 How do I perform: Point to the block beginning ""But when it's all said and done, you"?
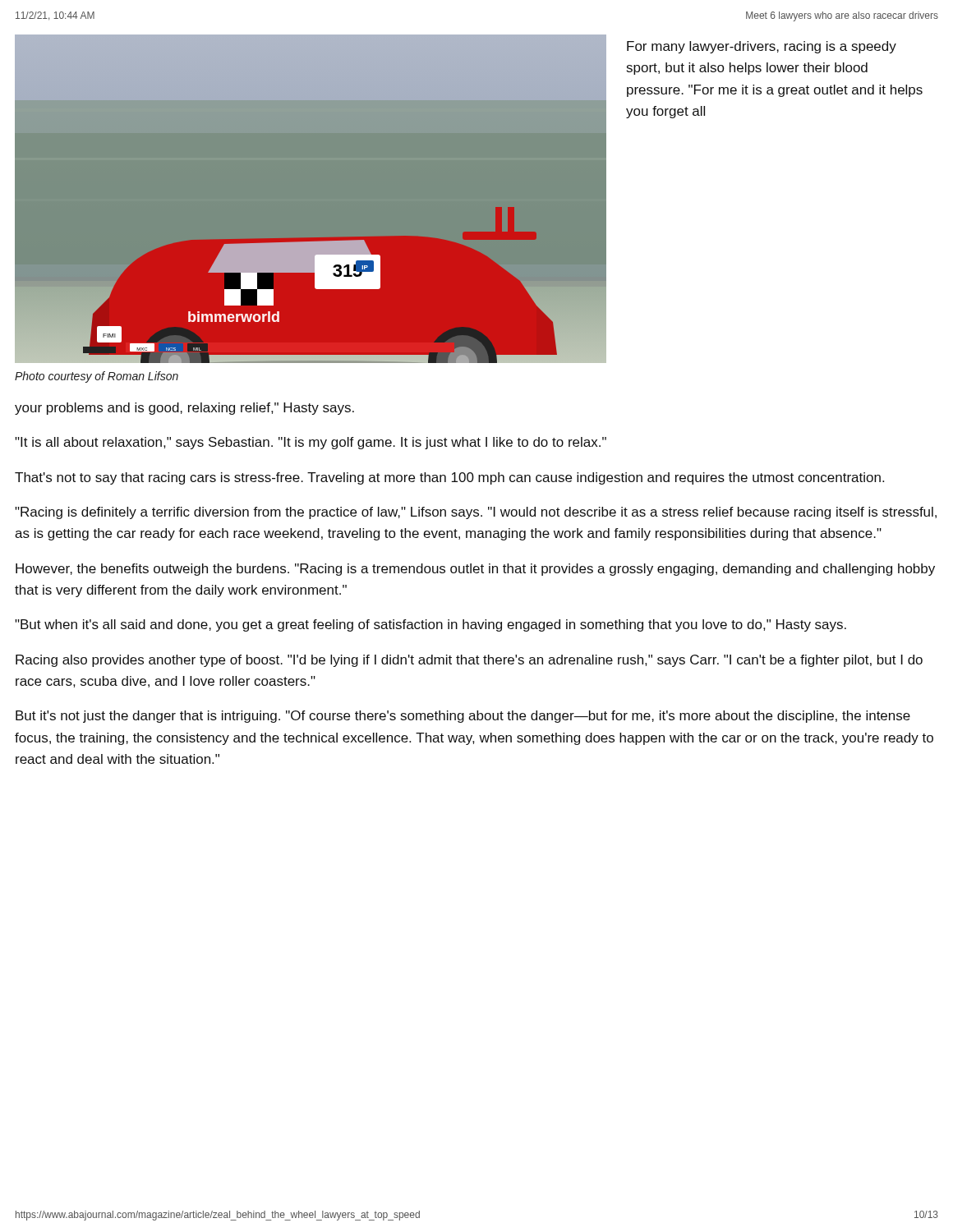point(476,625)
